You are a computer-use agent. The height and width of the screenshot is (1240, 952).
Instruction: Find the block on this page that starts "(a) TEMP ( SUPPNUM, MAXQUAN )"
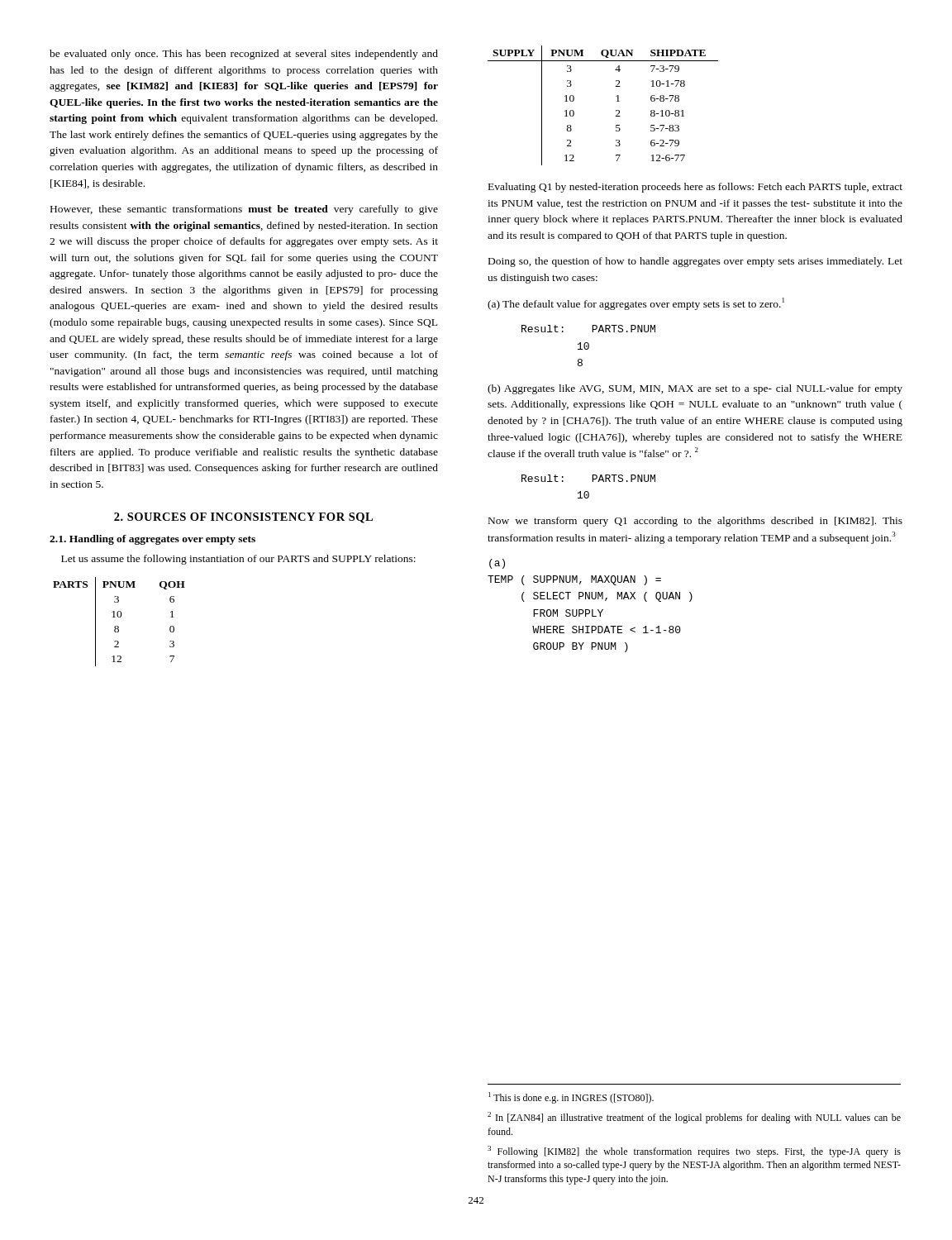695,606
